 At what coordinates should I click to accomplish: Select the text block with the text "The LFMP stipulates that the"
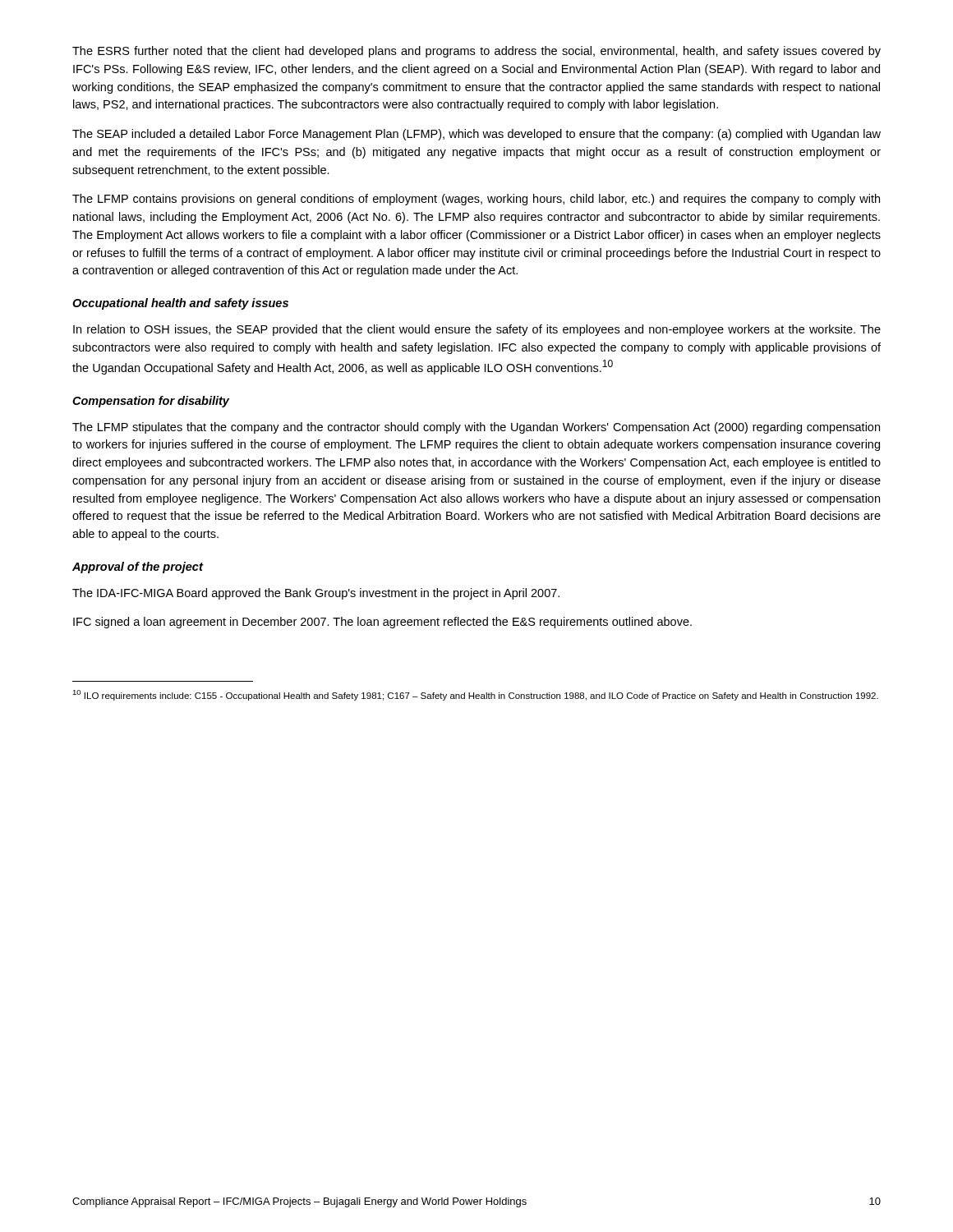tap(476, 481)
